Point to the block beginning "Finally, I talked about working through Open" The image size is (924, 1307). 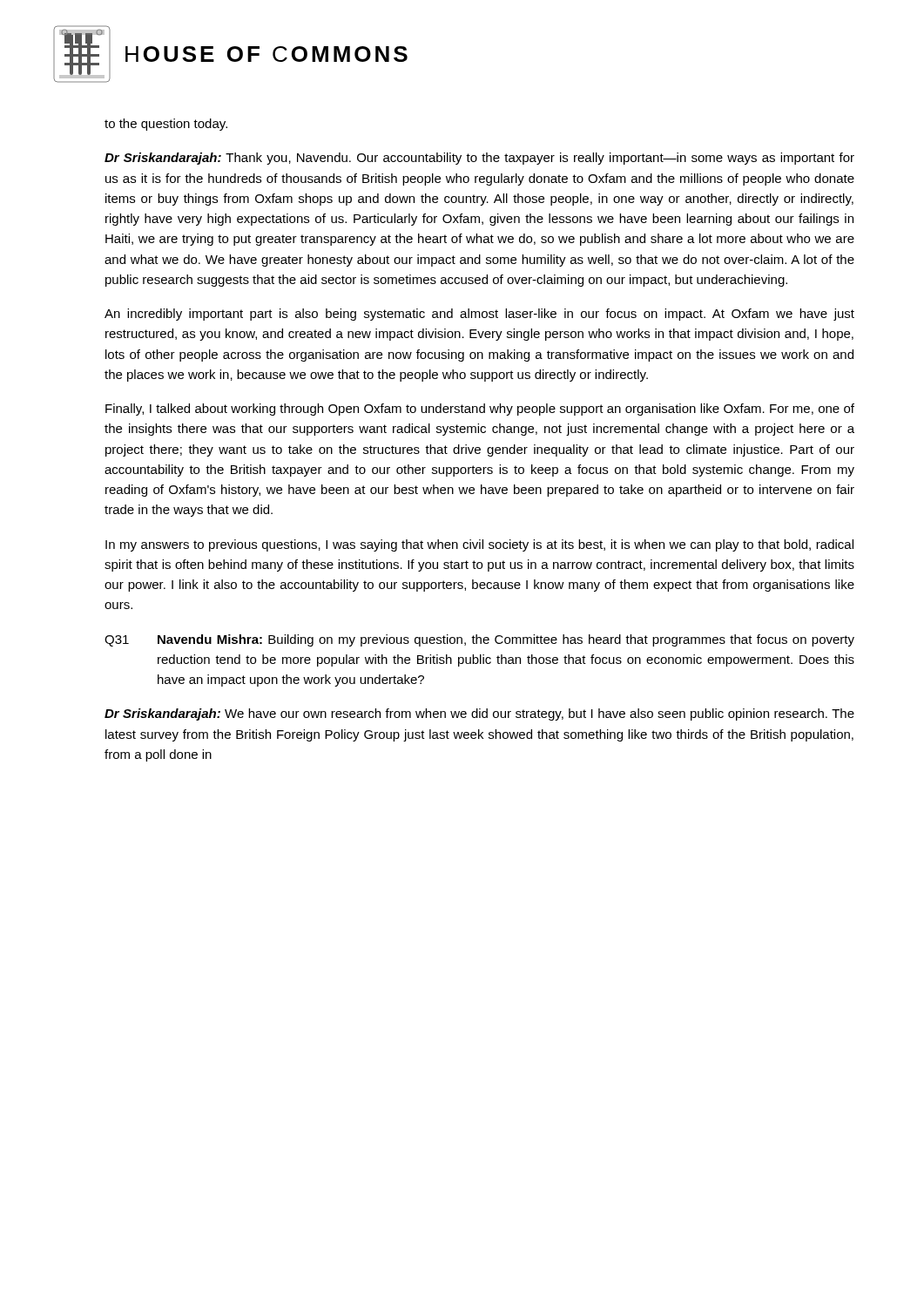coord(479,459)
